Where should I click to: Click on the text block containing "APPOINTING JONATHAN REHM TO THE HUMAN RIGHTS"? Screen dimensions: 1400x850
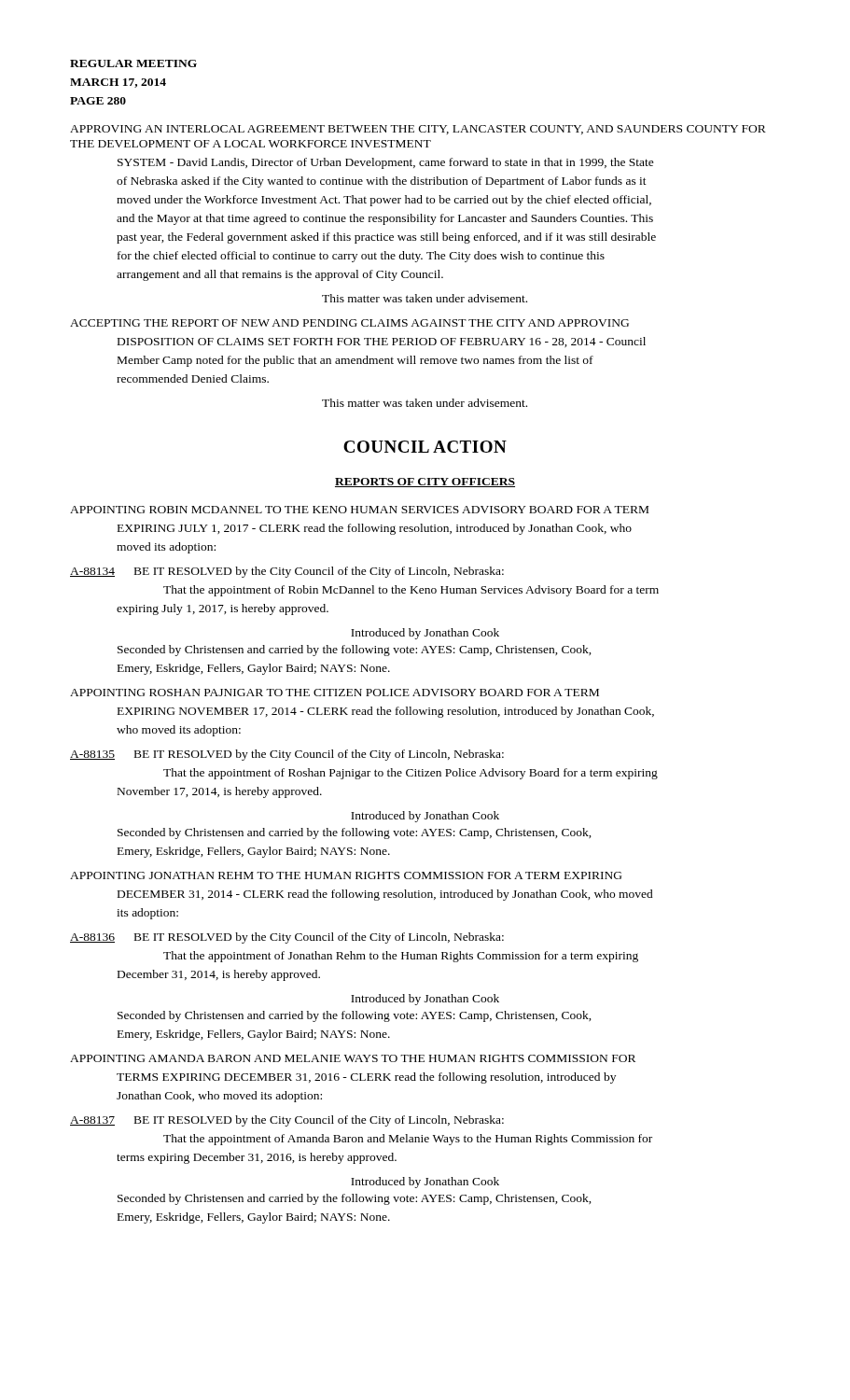[x=425, y=894]
